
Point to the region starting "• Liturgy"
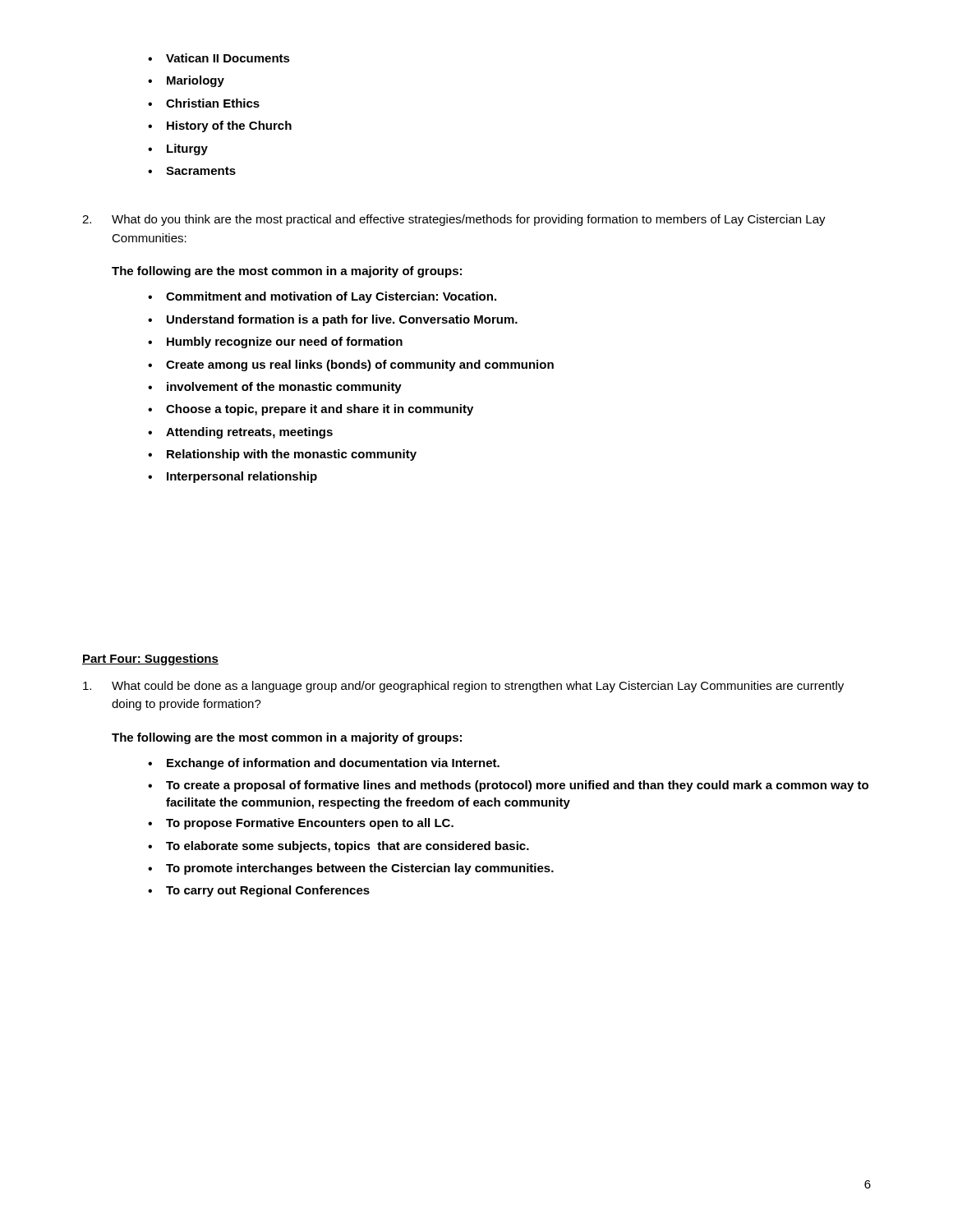(178, 149)
